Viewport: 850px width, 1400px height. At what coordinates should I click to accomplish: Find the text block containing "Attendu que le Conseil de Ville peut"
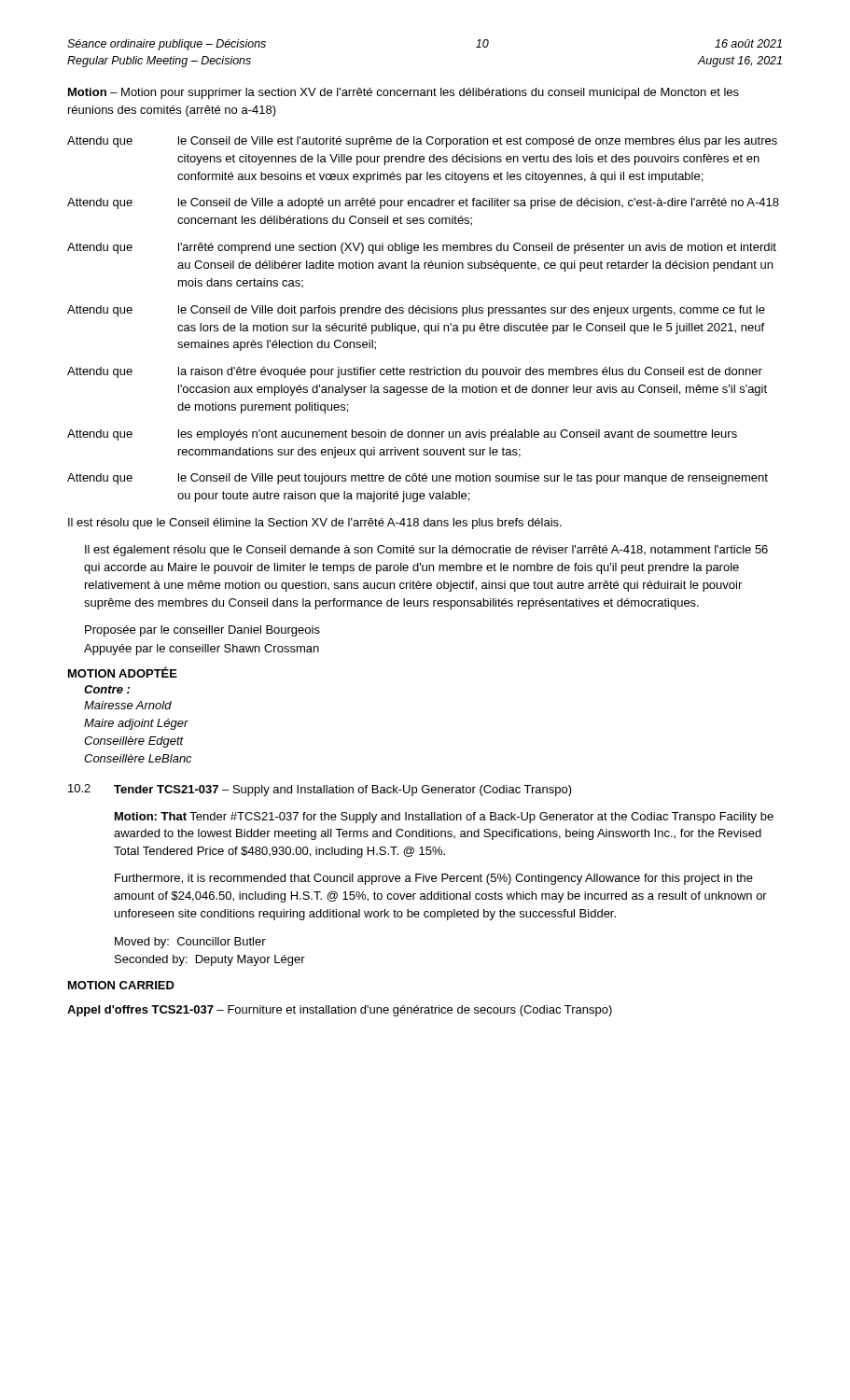pos(425,487)
